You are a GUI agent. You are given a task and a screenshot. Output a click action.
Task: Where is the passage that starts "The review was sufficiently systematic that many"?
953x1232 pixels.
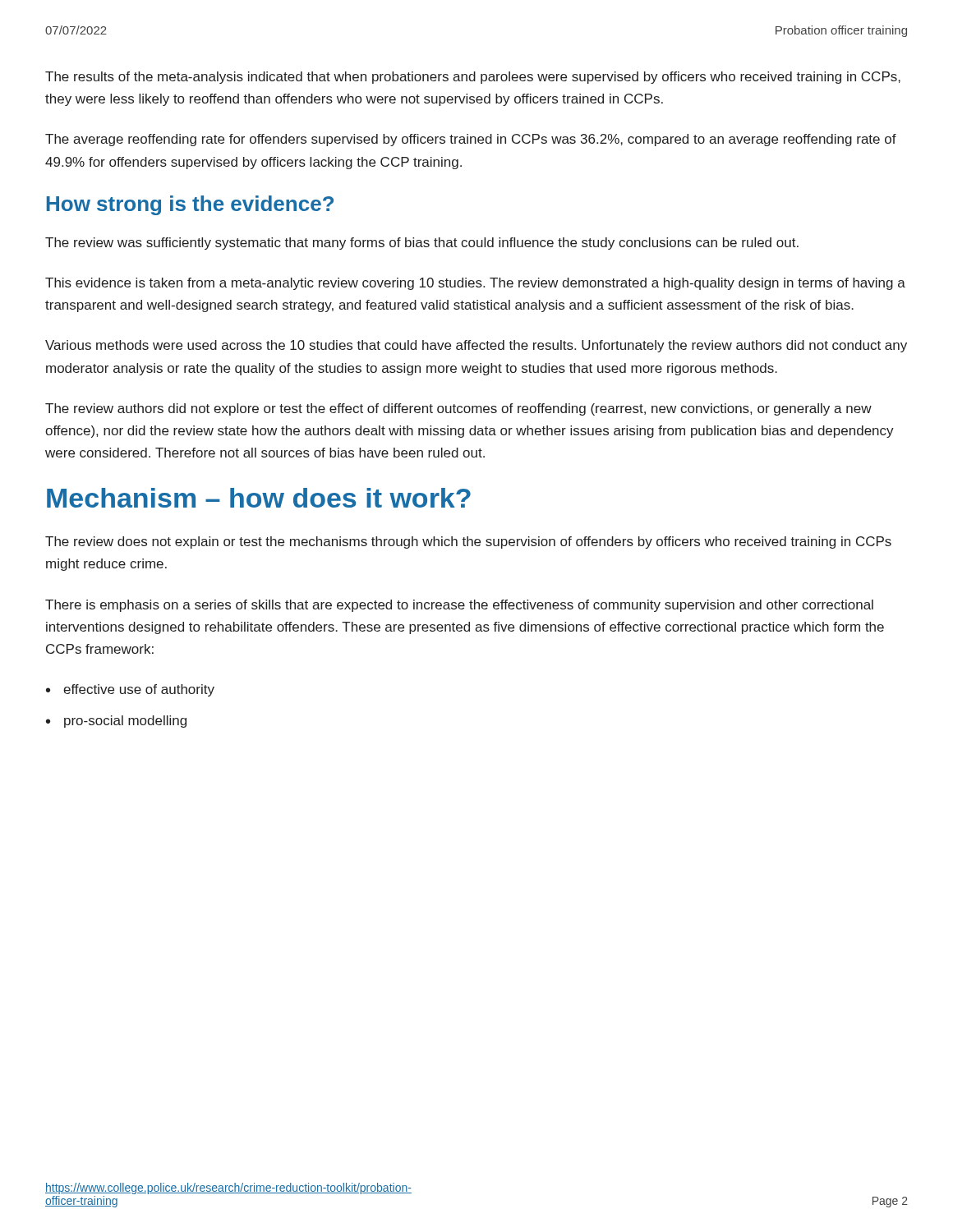click(422, 243)
